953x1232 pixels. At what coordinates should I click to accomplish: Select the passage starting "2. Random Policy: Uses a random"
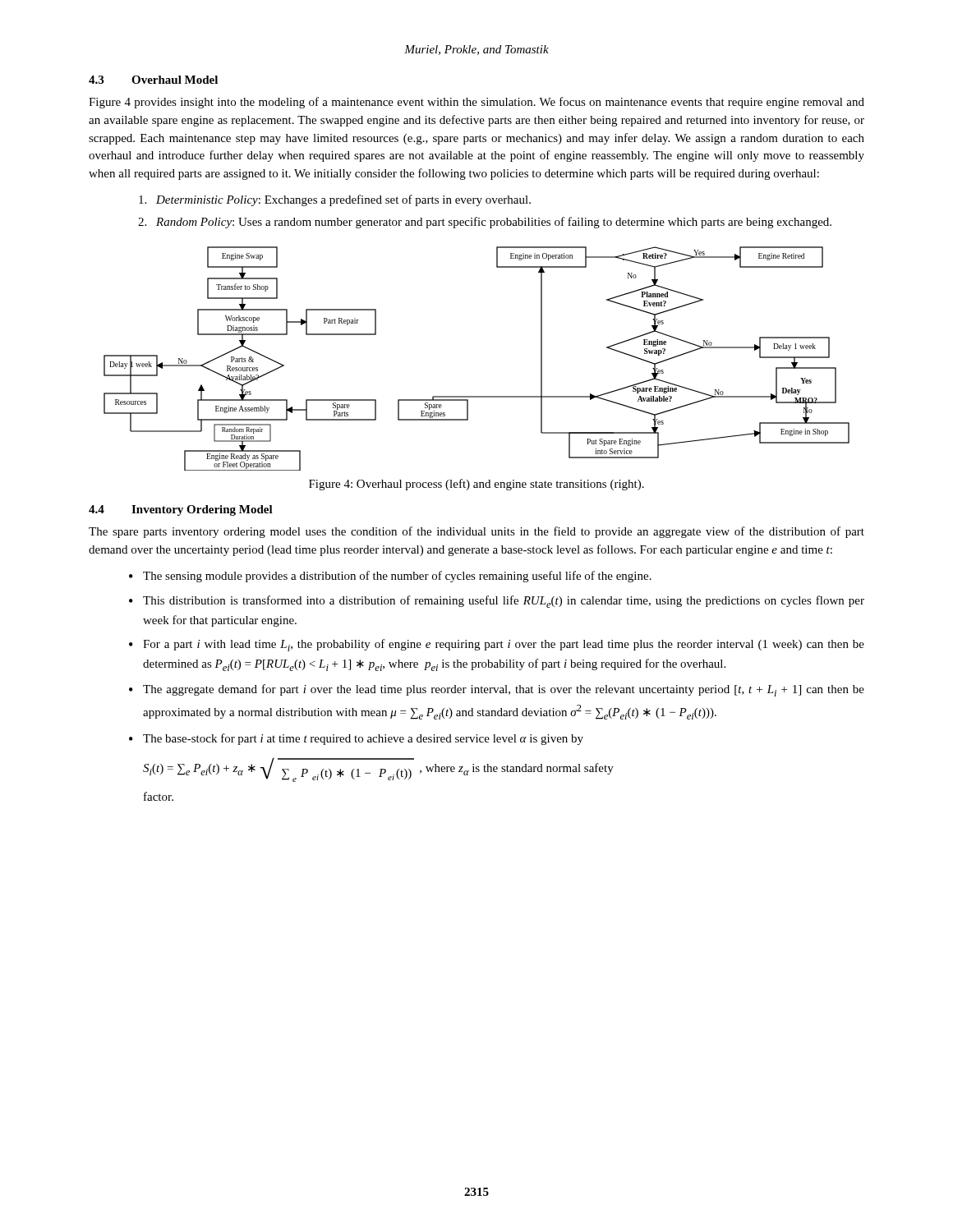point(485,222)
